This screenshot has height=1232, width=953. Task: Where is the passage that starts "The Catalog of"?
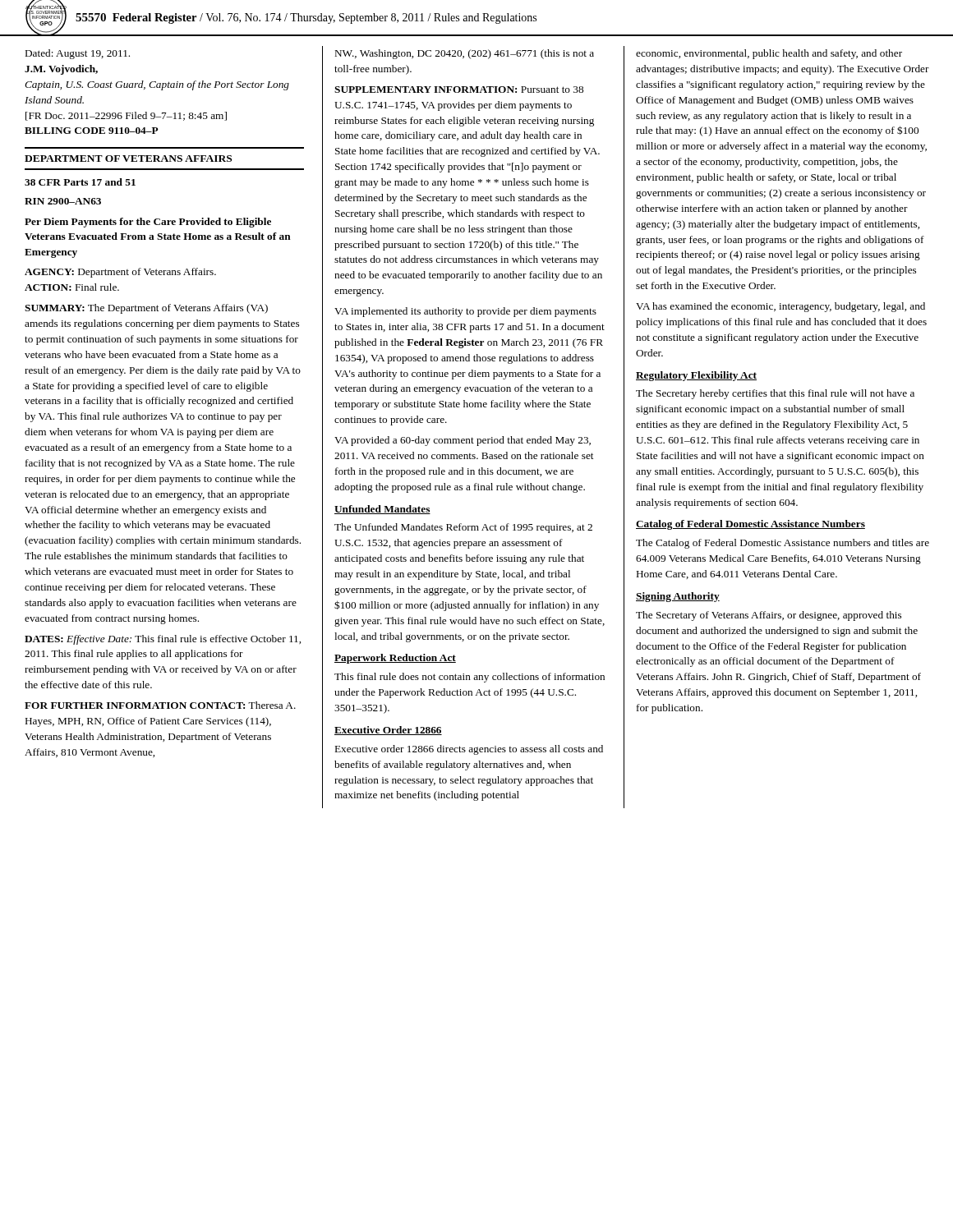(x=783, y=558)
